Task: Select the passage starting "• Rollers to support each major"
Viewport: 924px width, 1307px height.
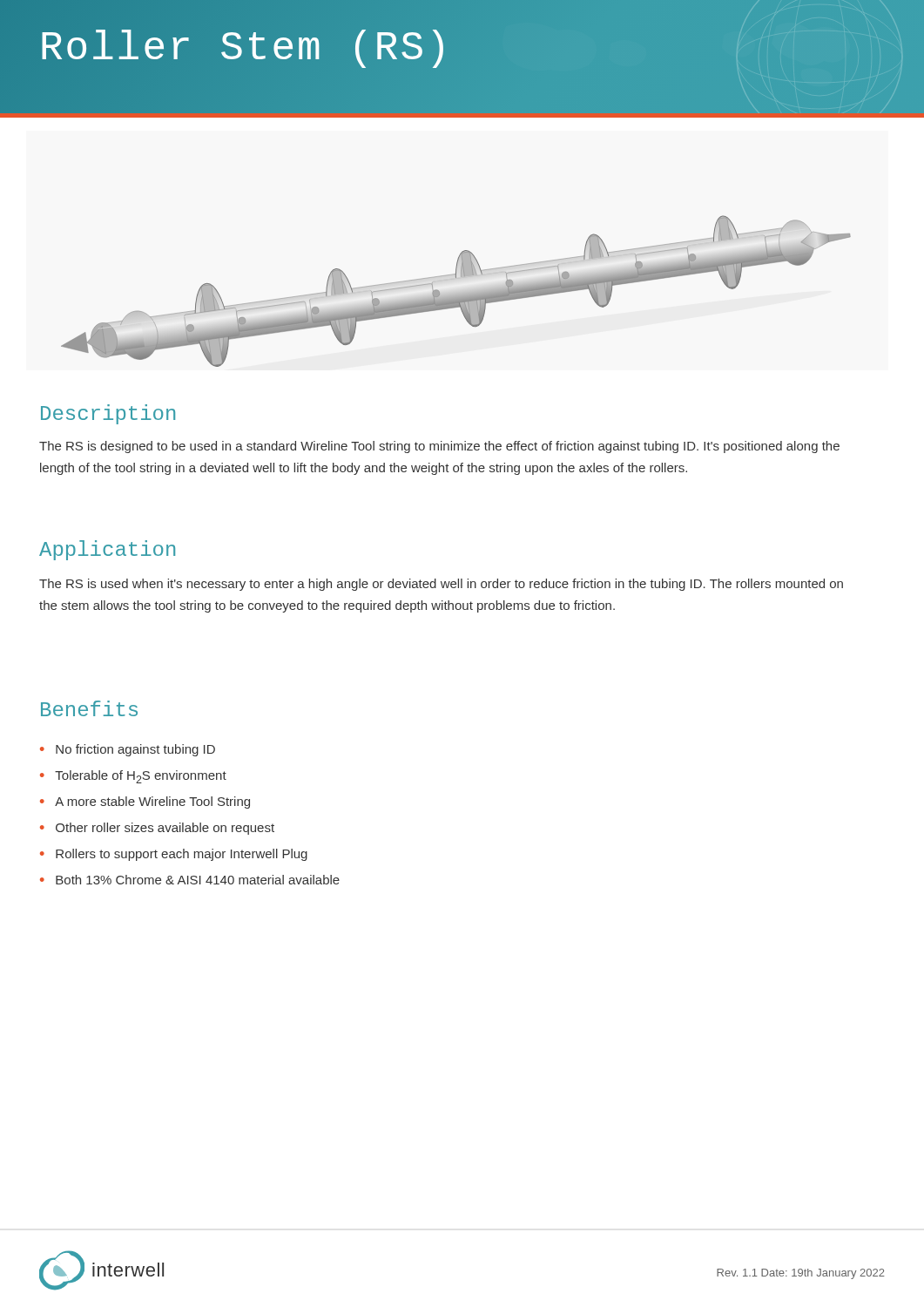Action: [x=174, y=855]
